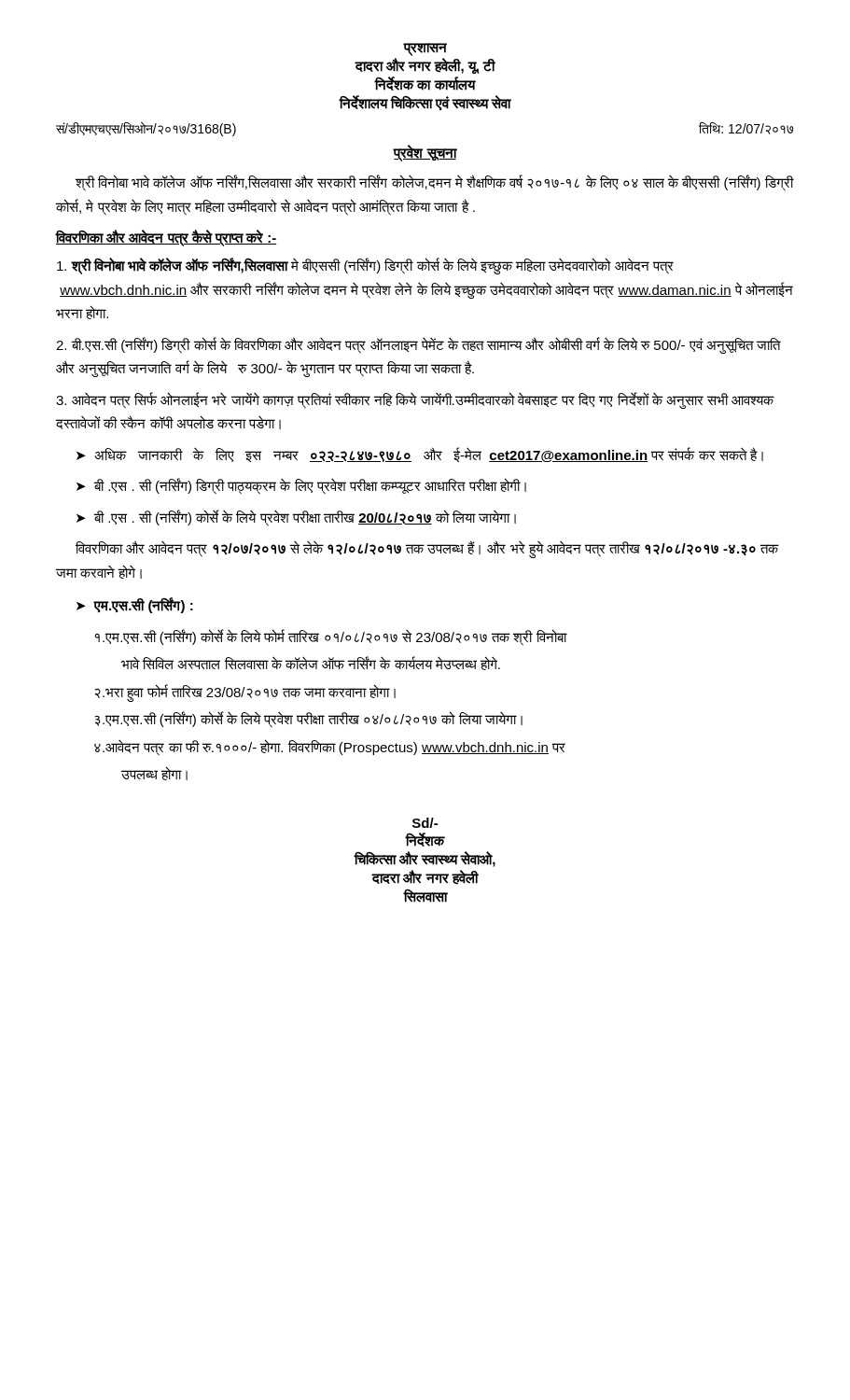Locate the block of text that opens with "२.भरा हुवा फोर्म"
The width and height of the screenshot is (850, 1400).
[x=246, y=692]
